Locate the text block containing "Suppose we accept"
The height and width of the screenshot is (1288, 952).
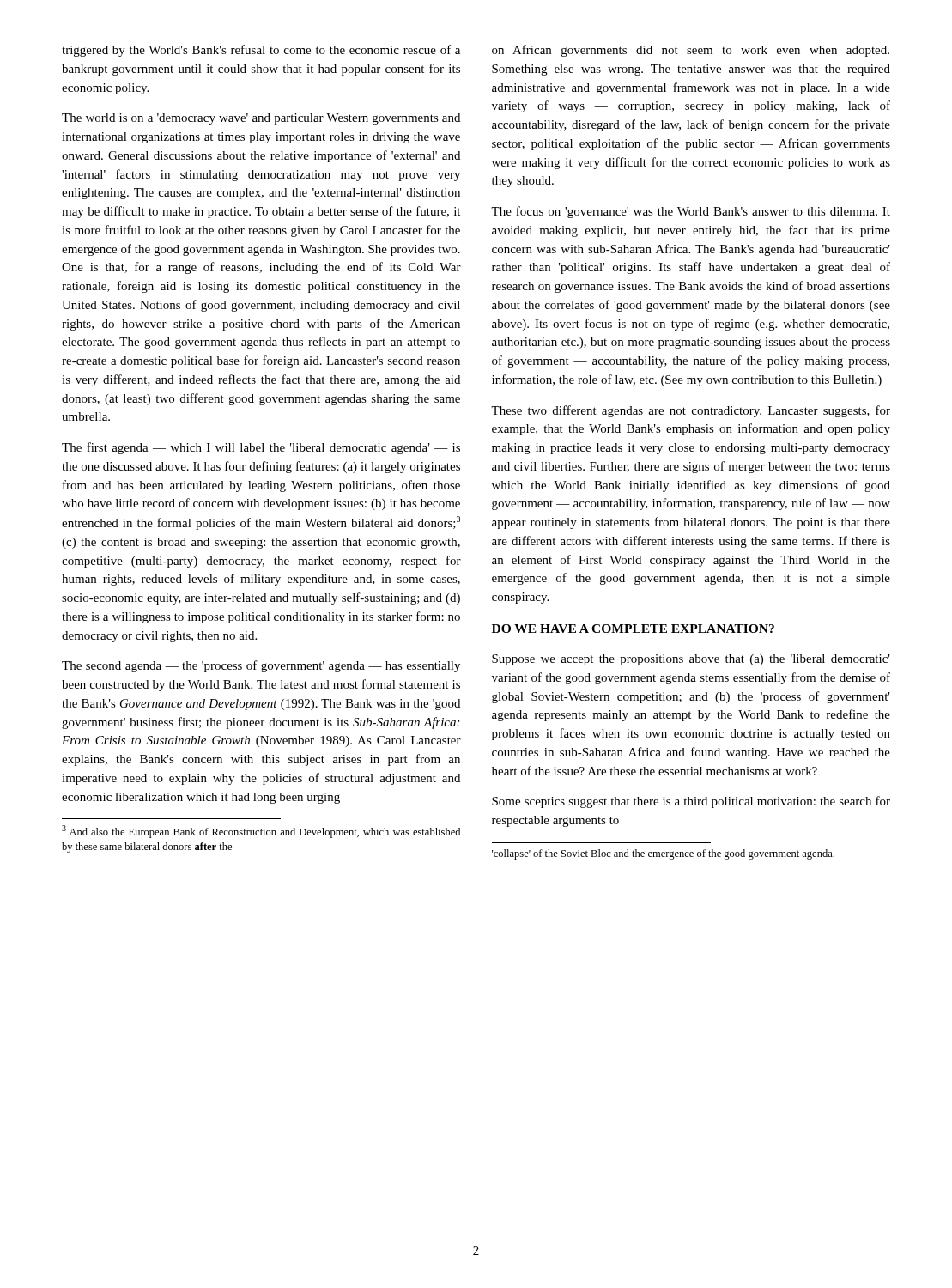(x=691, y=716)
